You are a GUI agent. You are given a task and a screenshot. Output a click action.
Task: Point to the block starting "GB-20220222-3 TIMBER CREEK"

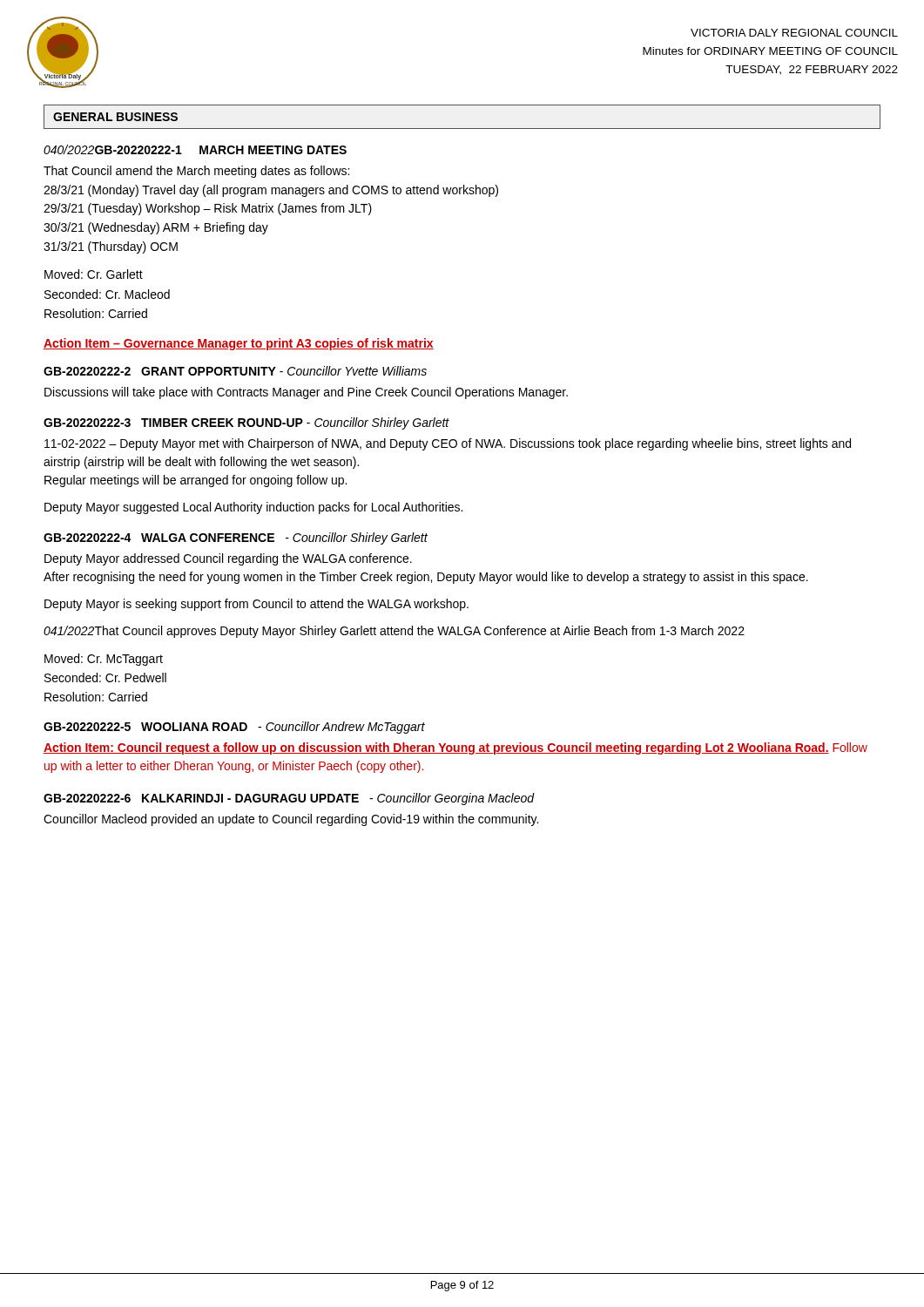pyautogui.click(x=246, y=422)
